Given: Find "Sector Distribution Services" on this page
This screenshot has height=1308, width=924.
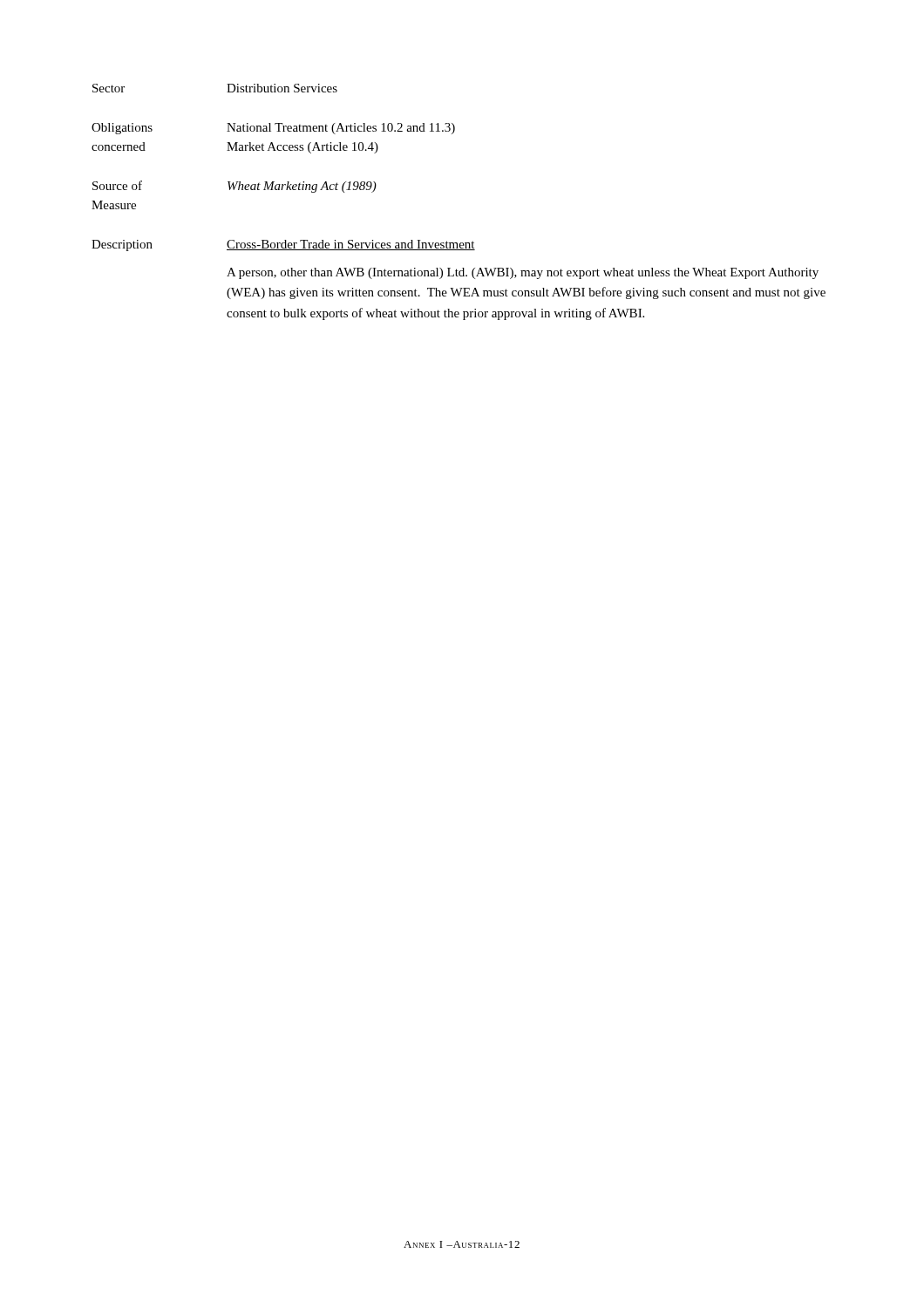Looking at the screenshot, I should tap(104, 89).
